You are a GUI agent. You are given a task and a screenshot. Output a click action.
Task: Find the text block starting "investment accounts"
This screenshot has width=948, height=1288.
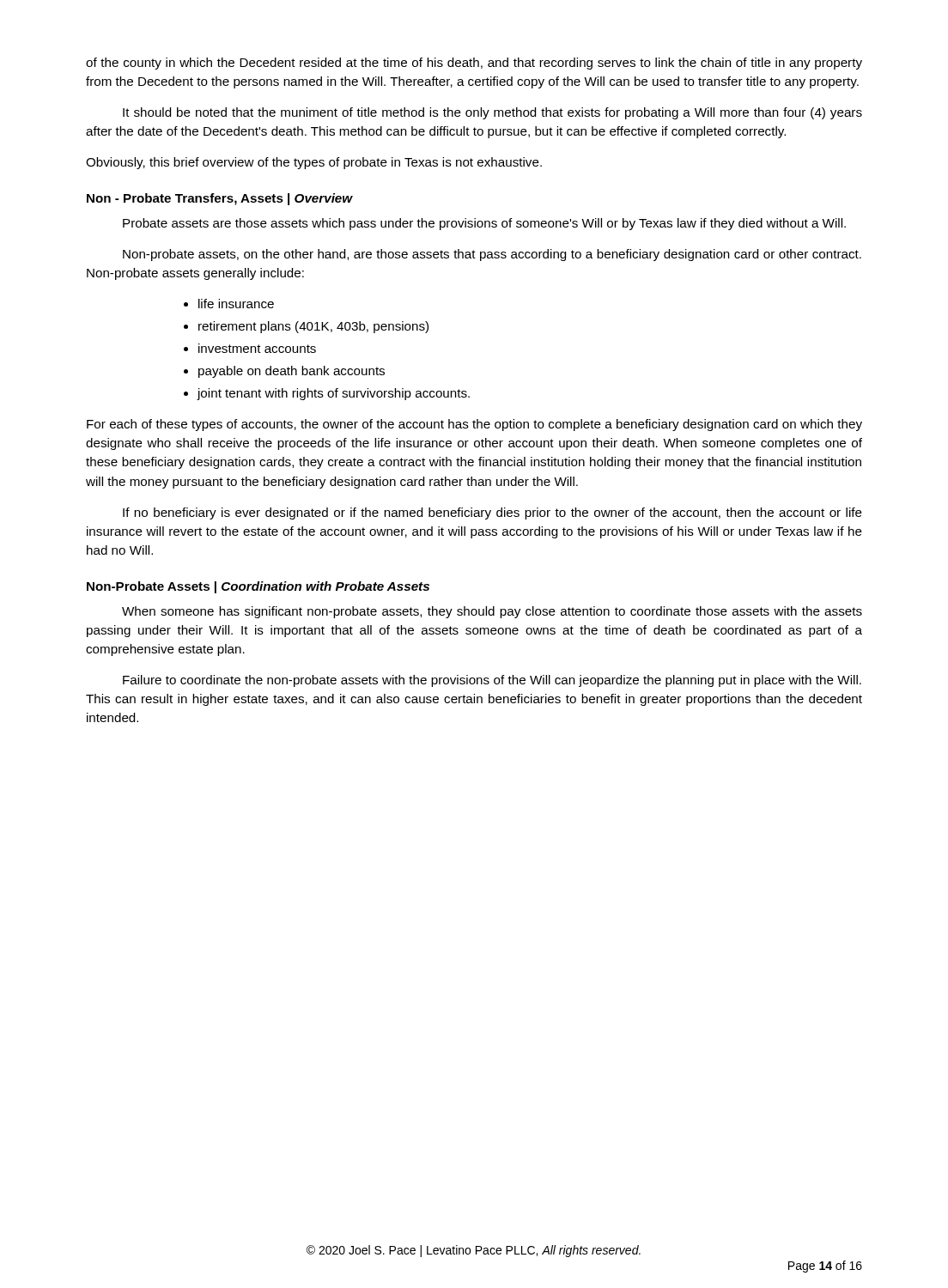coord(257,348)
